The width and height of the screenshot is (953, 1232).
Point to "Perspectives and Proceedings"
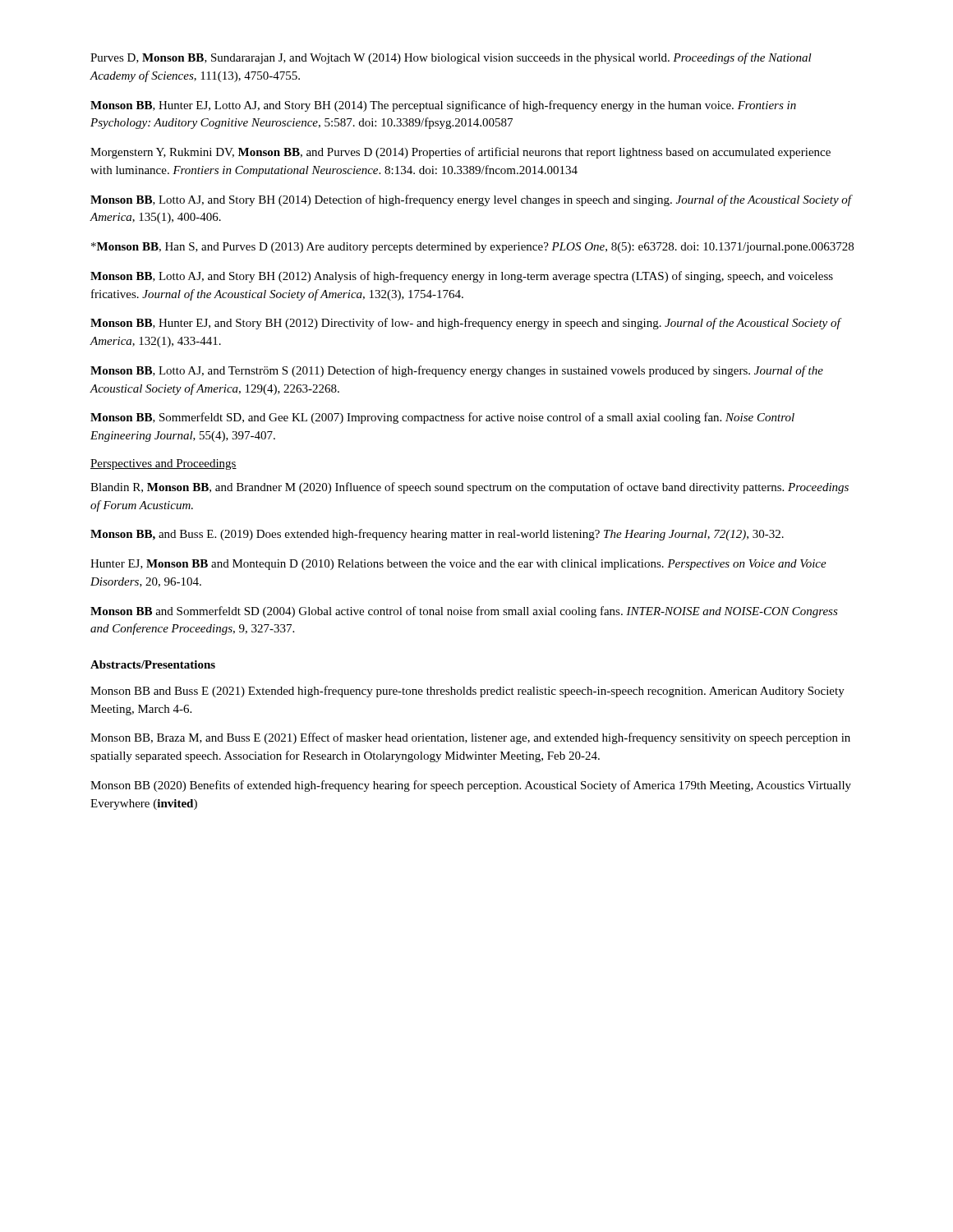(x=163, y=463)
